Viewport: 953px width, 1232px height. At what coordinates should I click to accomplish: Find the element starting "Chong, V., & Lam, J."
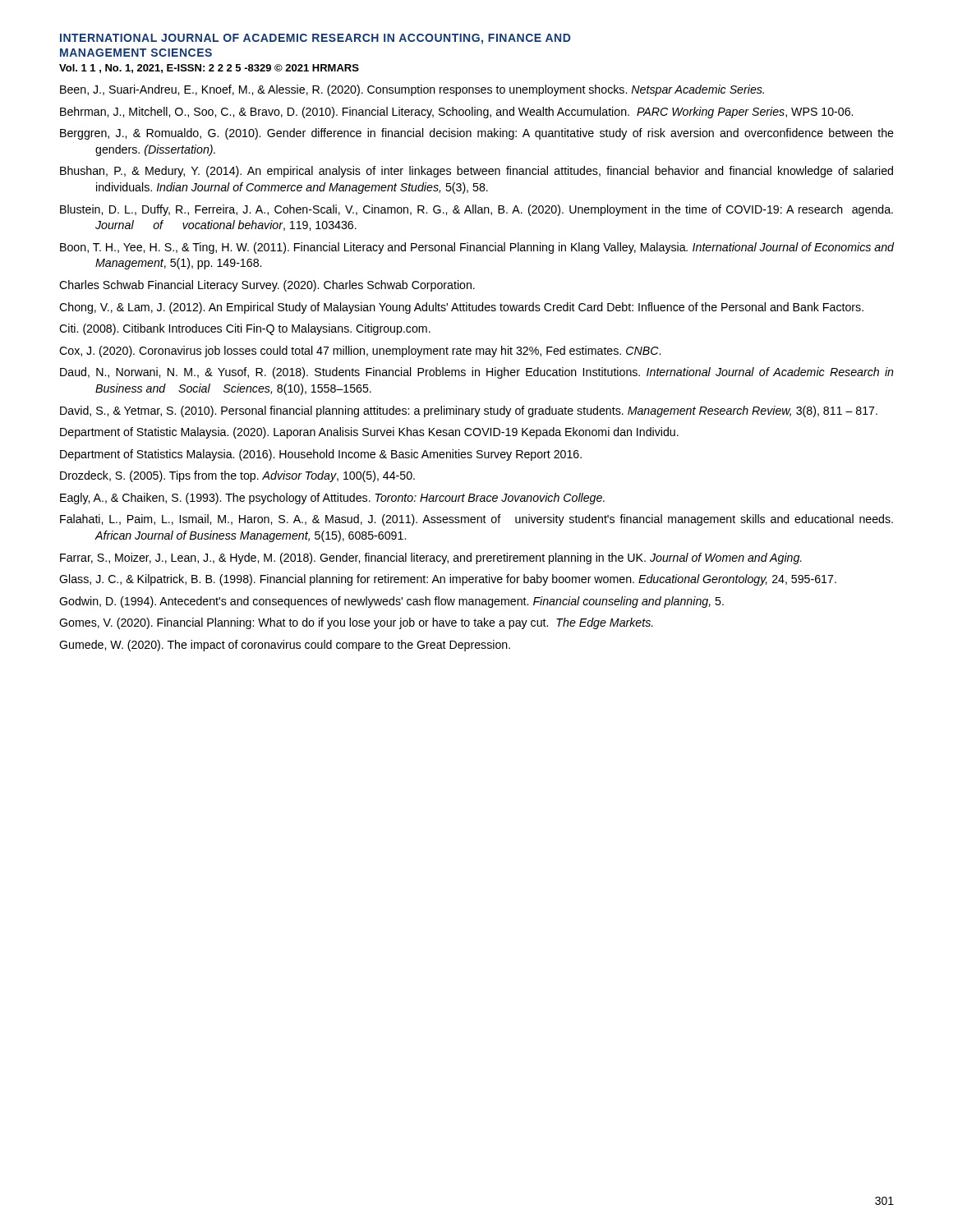(x=462, y=307)
